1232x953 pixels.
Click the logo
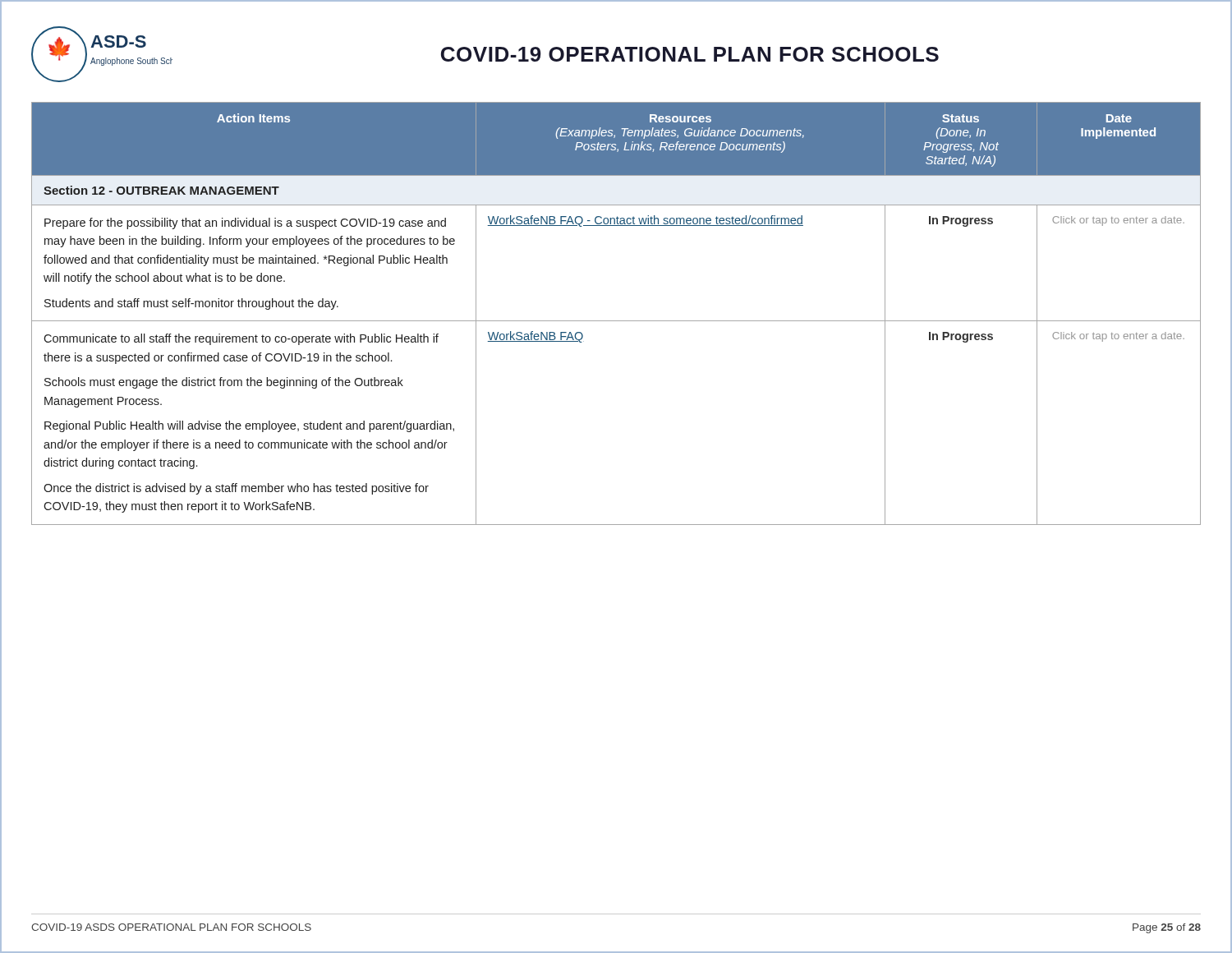(105, 54)
